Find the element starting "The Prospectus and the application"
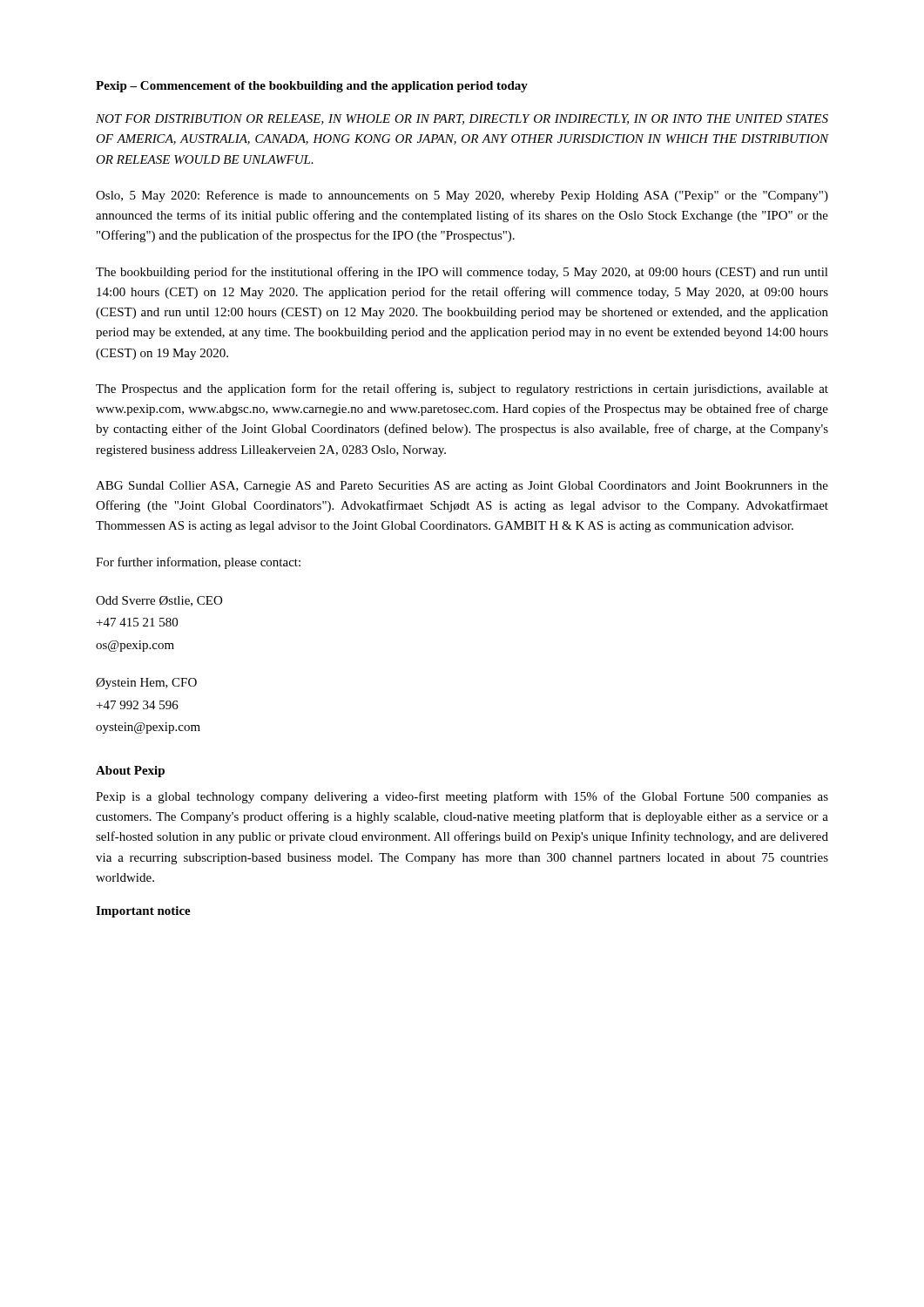The height and width of the screenshot is (1307, 924). click(462, 419)
